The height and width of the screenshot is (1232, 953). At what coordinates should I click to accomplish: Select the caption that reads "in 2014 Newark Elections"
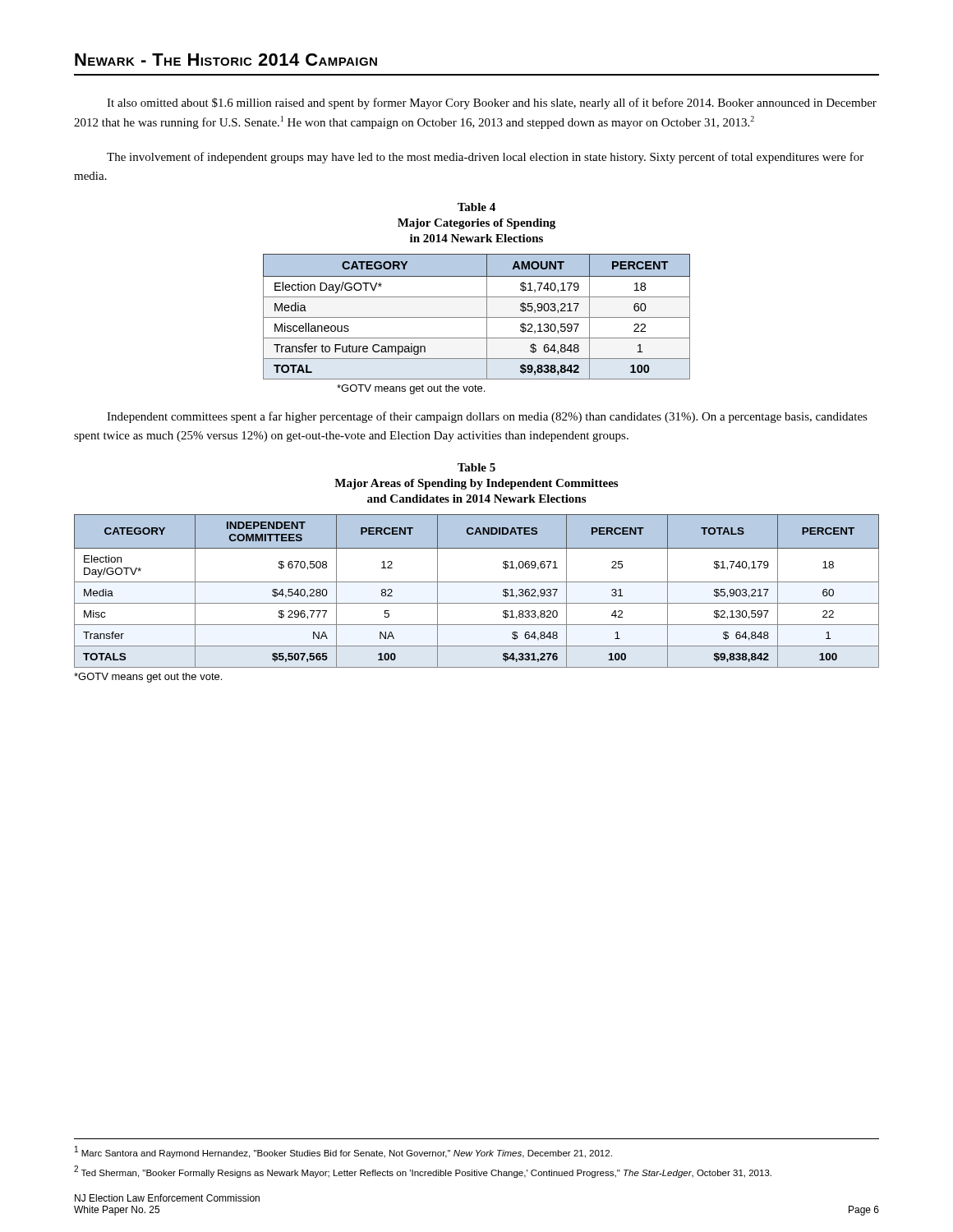(x=476, y=238)
